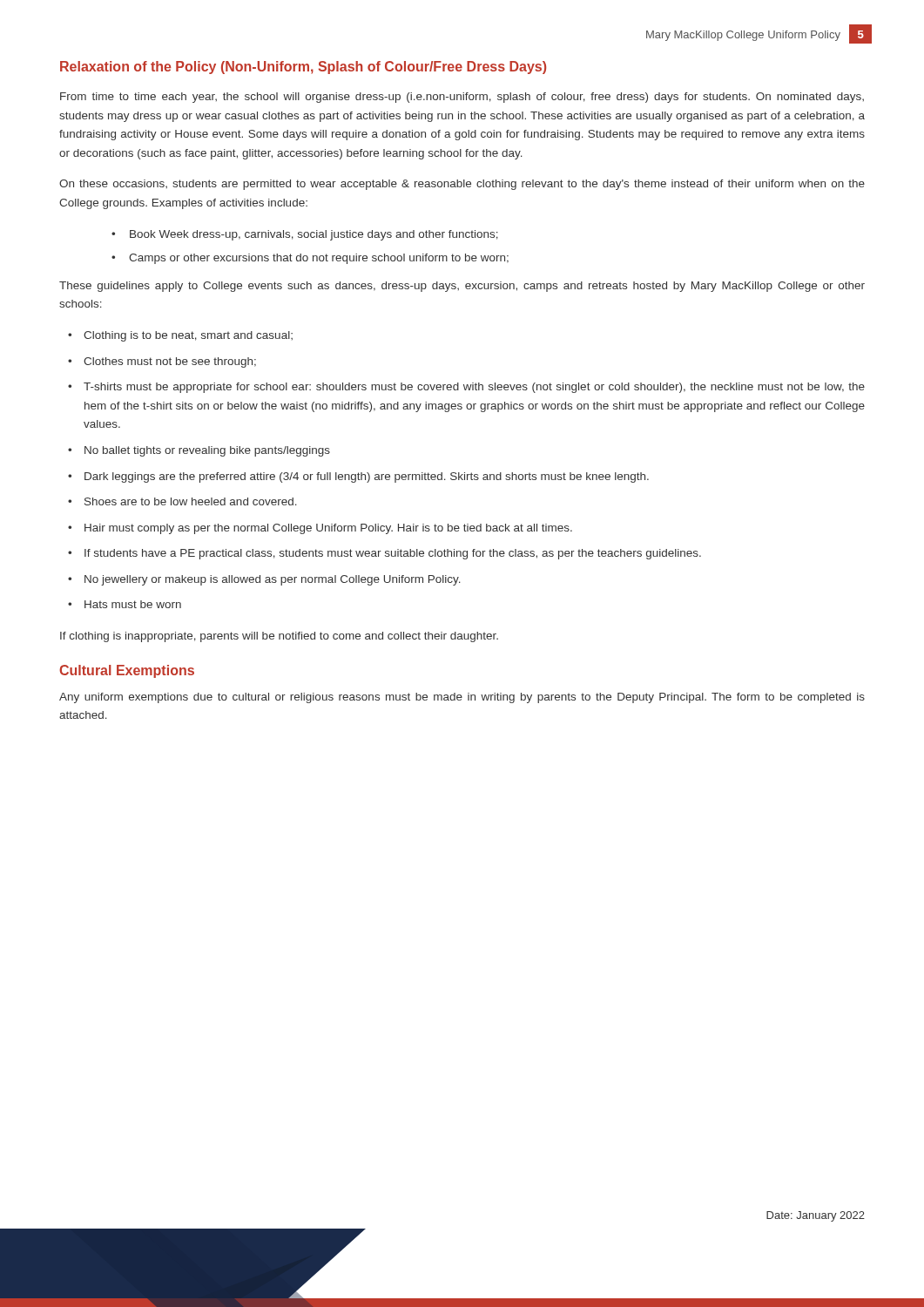Click on the element starting "If clothing is inappropriate, parents will be notified"
The image size is (924, 1307).
(x=279, y=636)
